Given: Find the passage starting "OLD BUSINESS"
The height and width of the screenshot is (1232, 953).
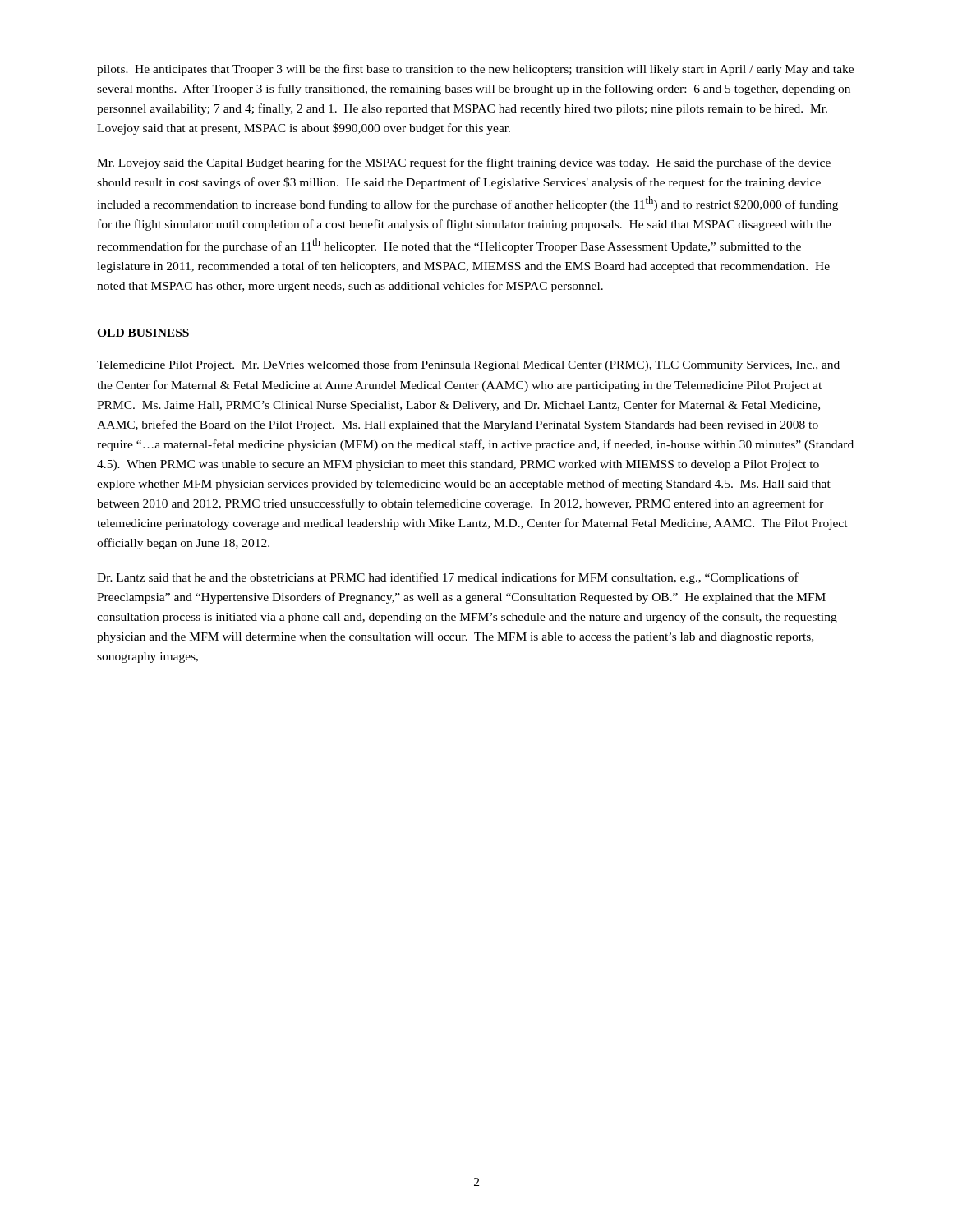Looking at the screenshot, I should [143, 333].
